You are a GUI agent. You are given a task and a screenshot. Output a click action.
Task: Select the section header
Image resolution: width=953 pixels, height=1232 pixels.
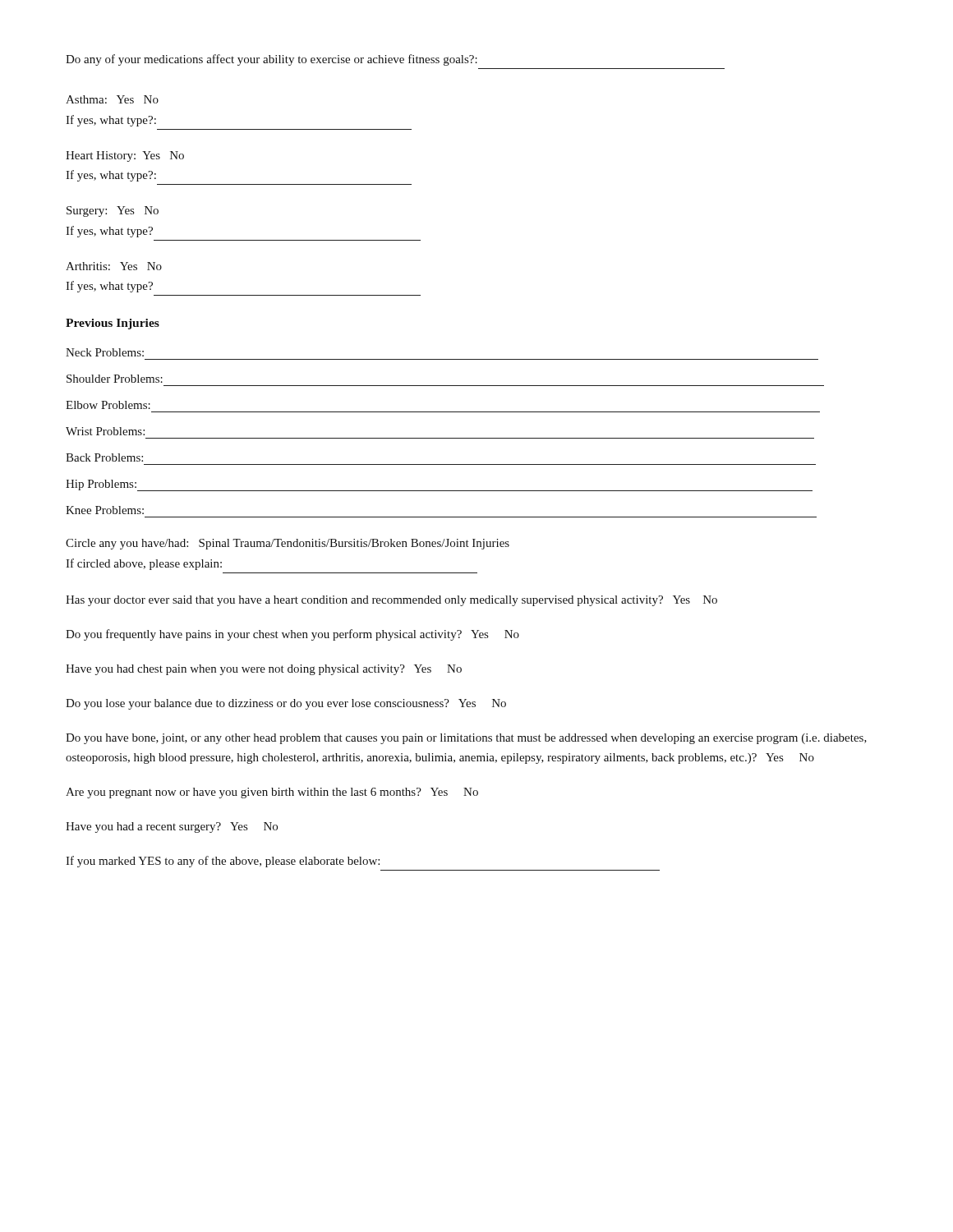(x=113, y=323)
